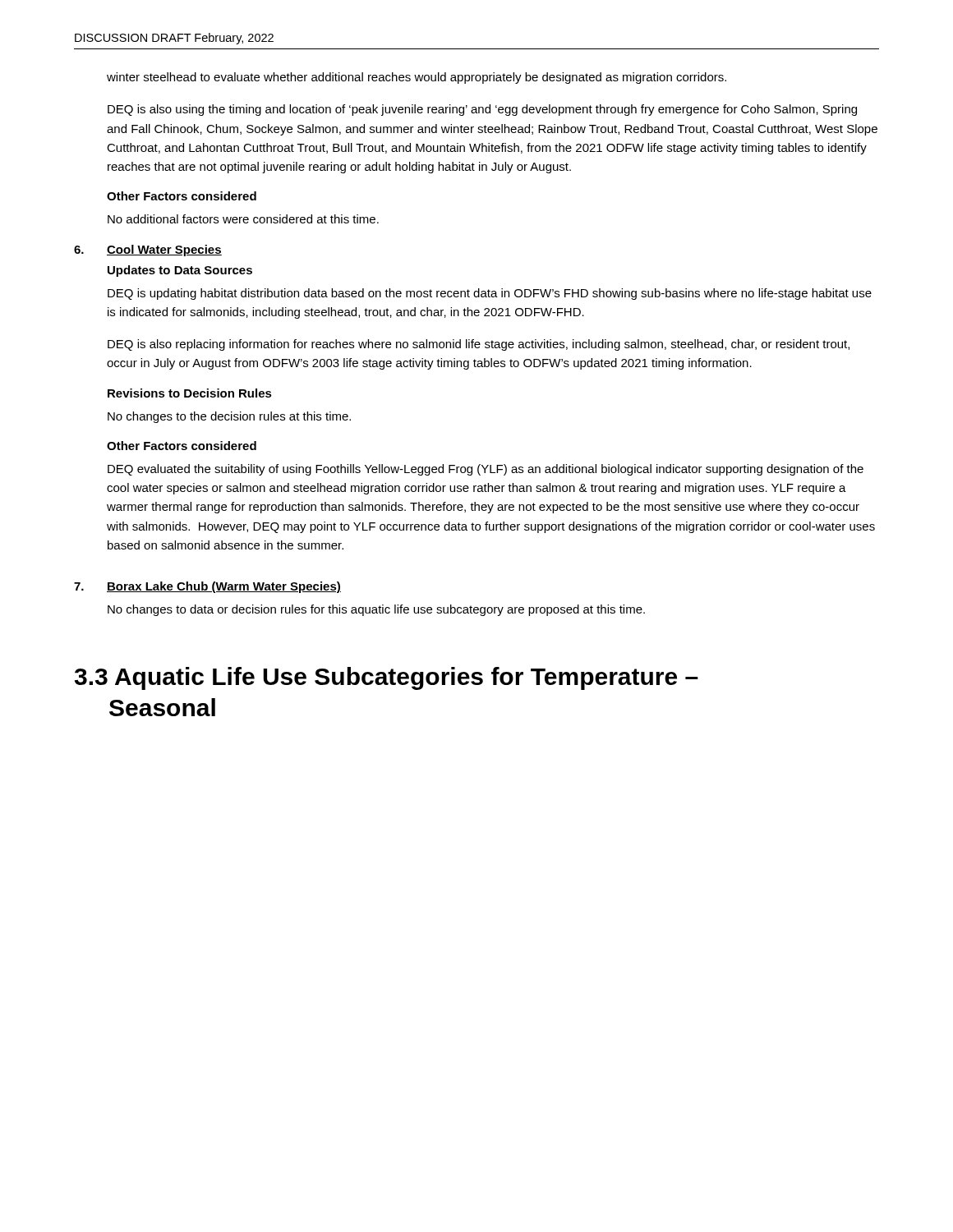Click on the text starting "DEQ is also replacing"

coord(479,353)
